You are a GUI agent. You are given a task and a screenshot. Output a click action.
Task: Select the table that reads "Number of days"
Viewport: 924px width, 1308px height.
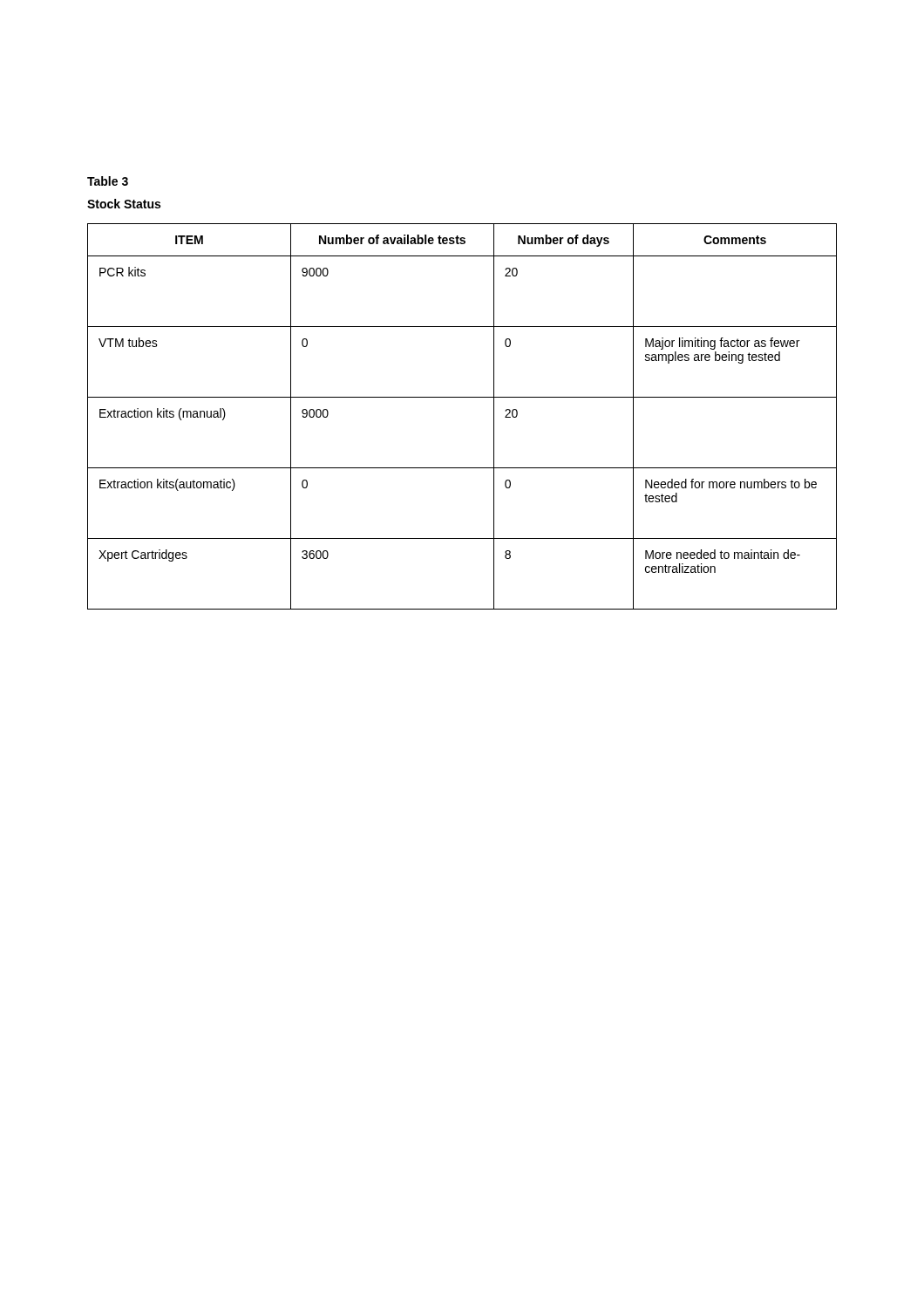click(471, 416)
